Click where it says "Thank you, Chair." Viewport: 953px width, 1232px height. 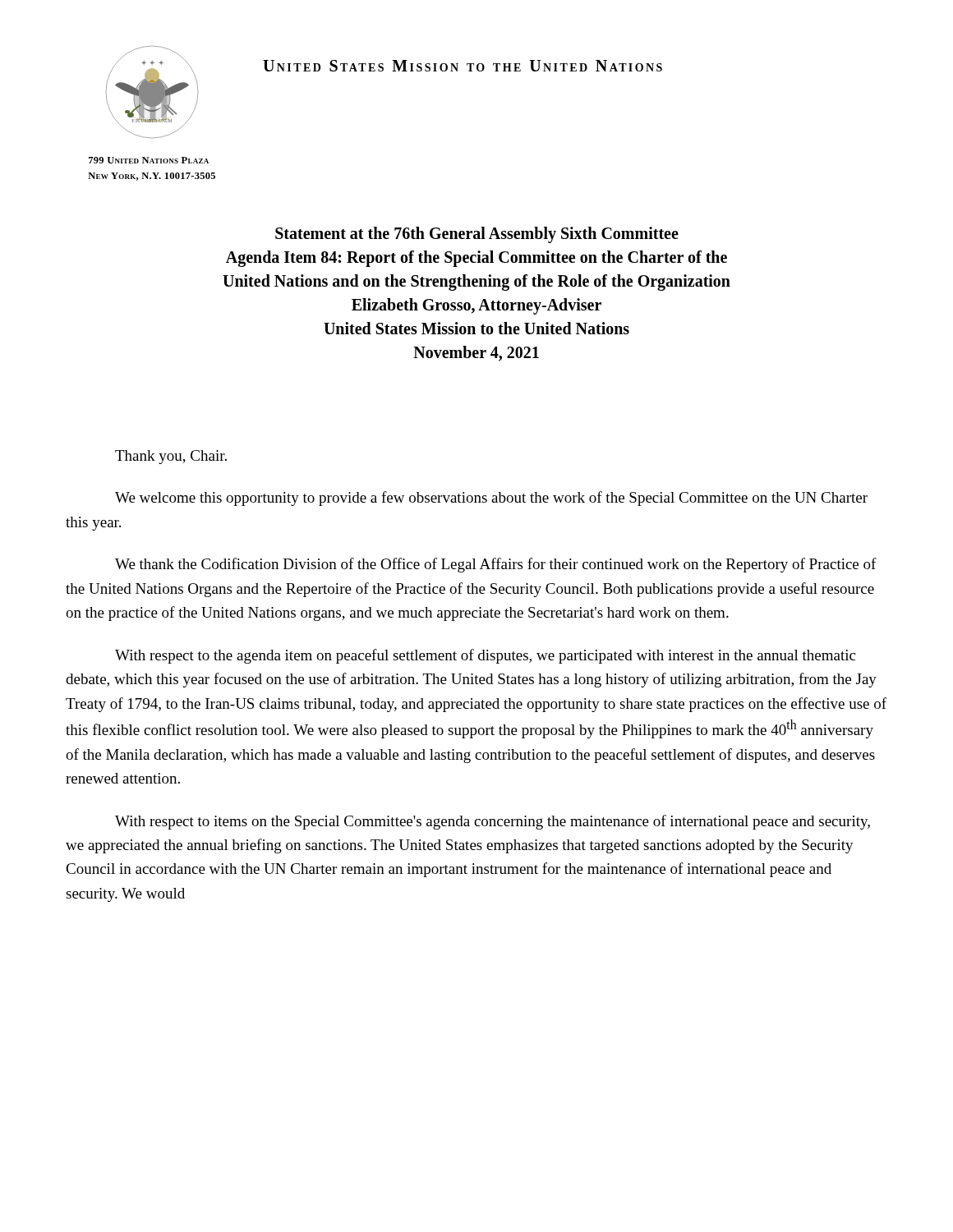[171, 455]
